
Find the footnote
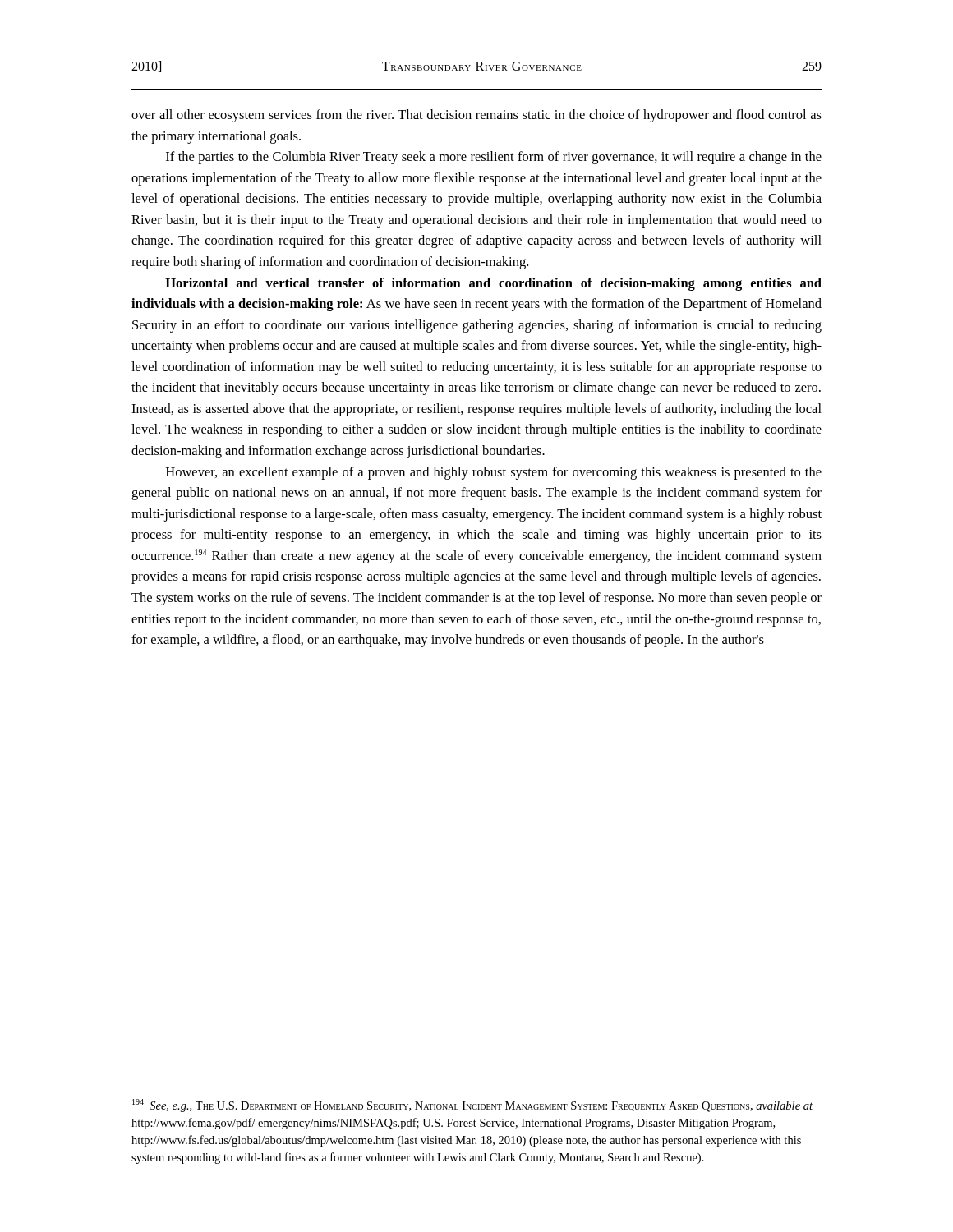476,1132
